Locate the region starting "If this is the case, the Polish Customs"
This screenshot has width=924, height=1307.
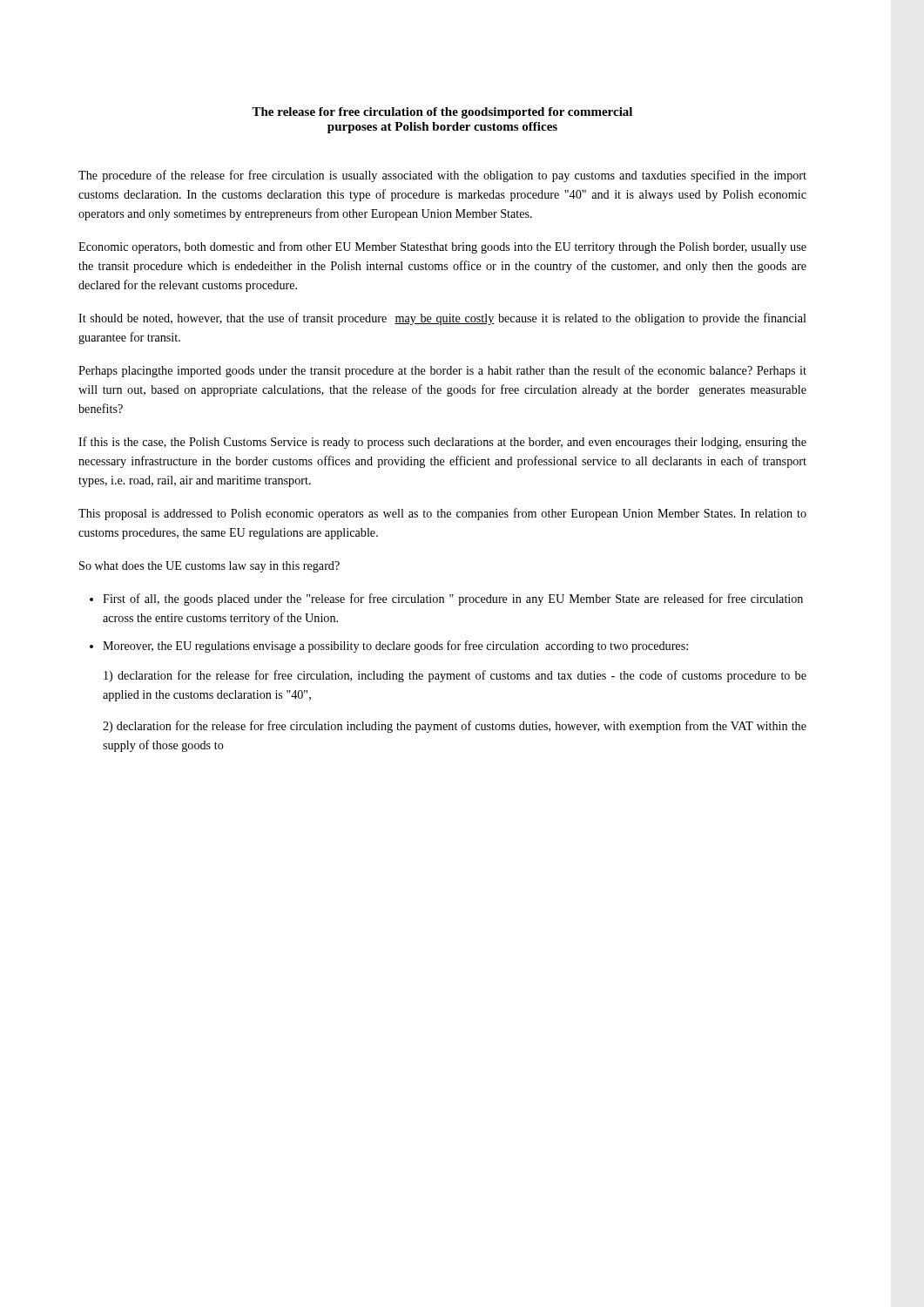point(442,461)
